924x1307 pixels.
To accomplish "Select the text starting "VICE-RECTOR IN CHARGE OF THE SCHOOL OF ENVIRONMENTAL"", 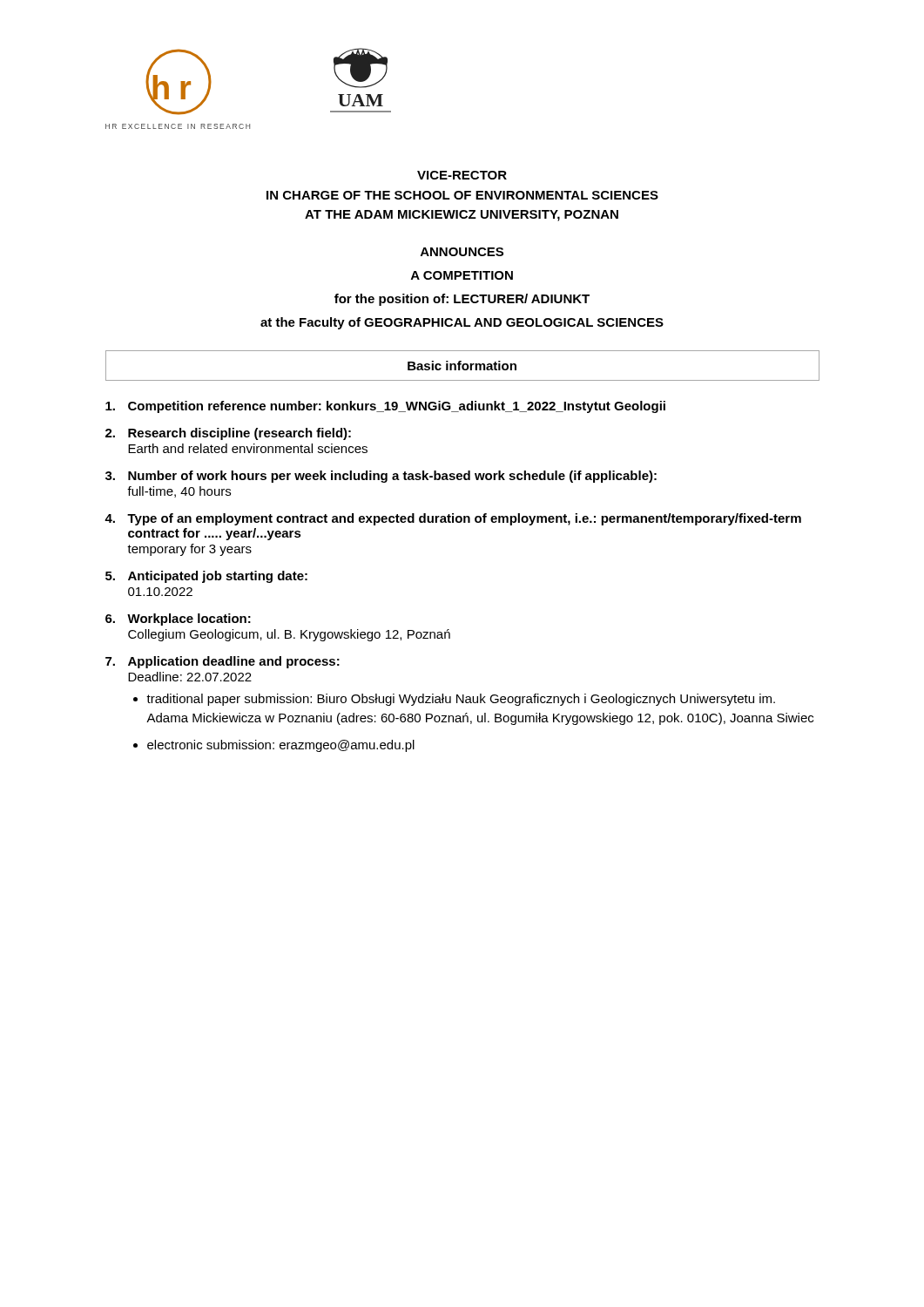I will pos(462,195).
